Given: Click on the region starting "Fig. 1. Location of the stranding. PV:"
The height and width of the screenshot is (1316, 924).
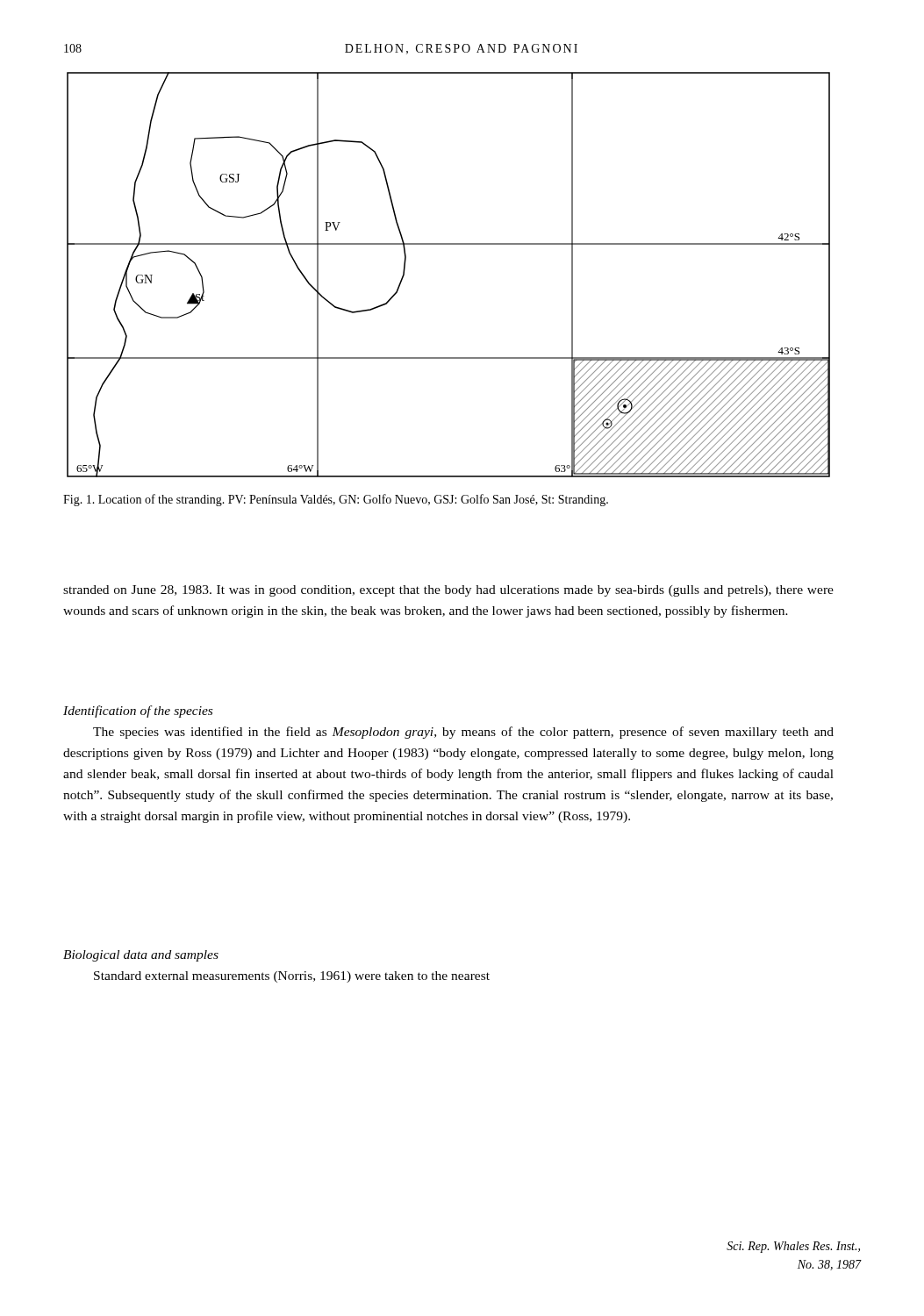Looking at the screenshot, I should click(336, 500).
